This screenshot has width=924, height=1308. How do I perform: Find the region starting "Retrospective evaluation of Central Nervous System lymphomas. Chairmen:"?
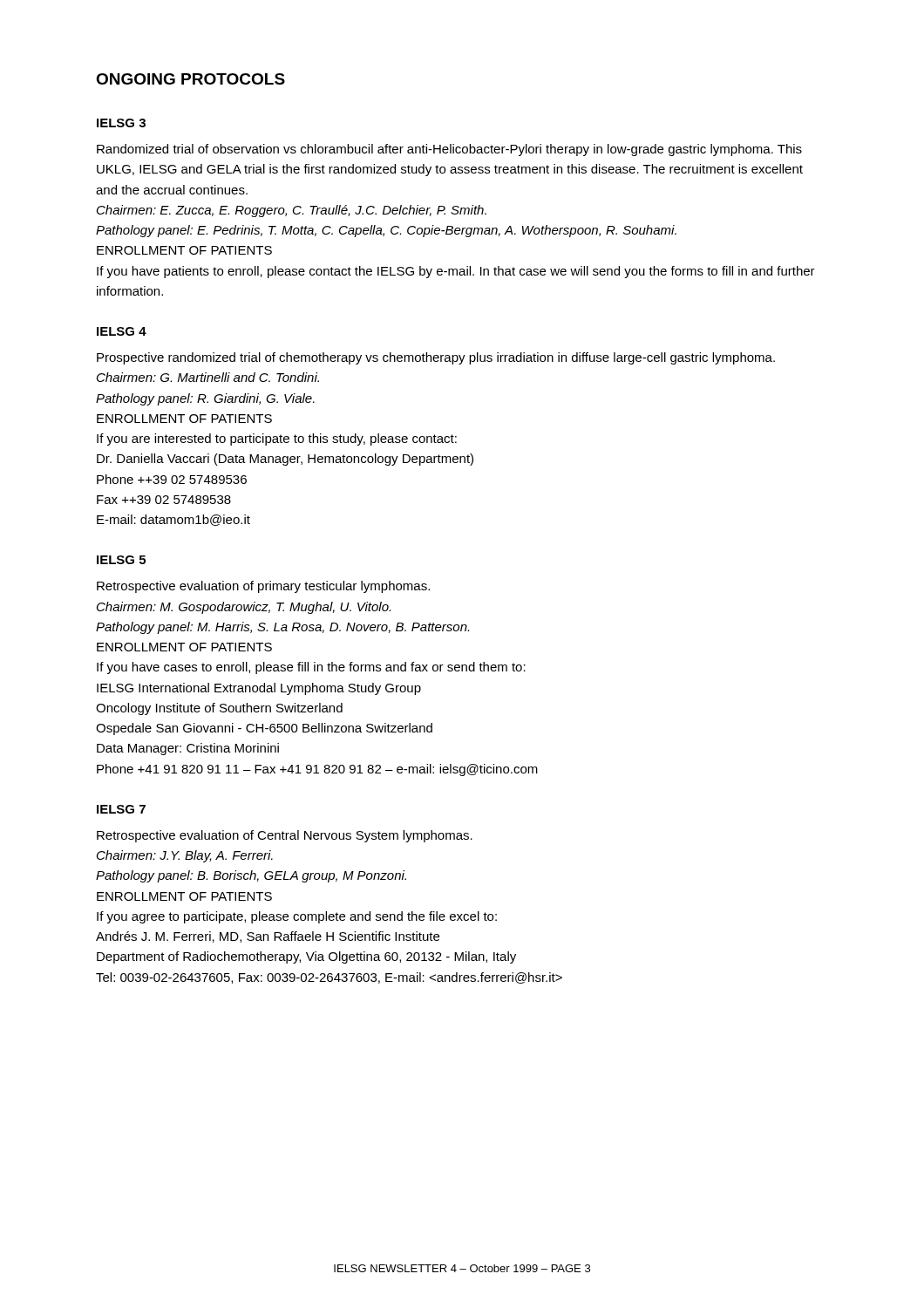[462, 906]
